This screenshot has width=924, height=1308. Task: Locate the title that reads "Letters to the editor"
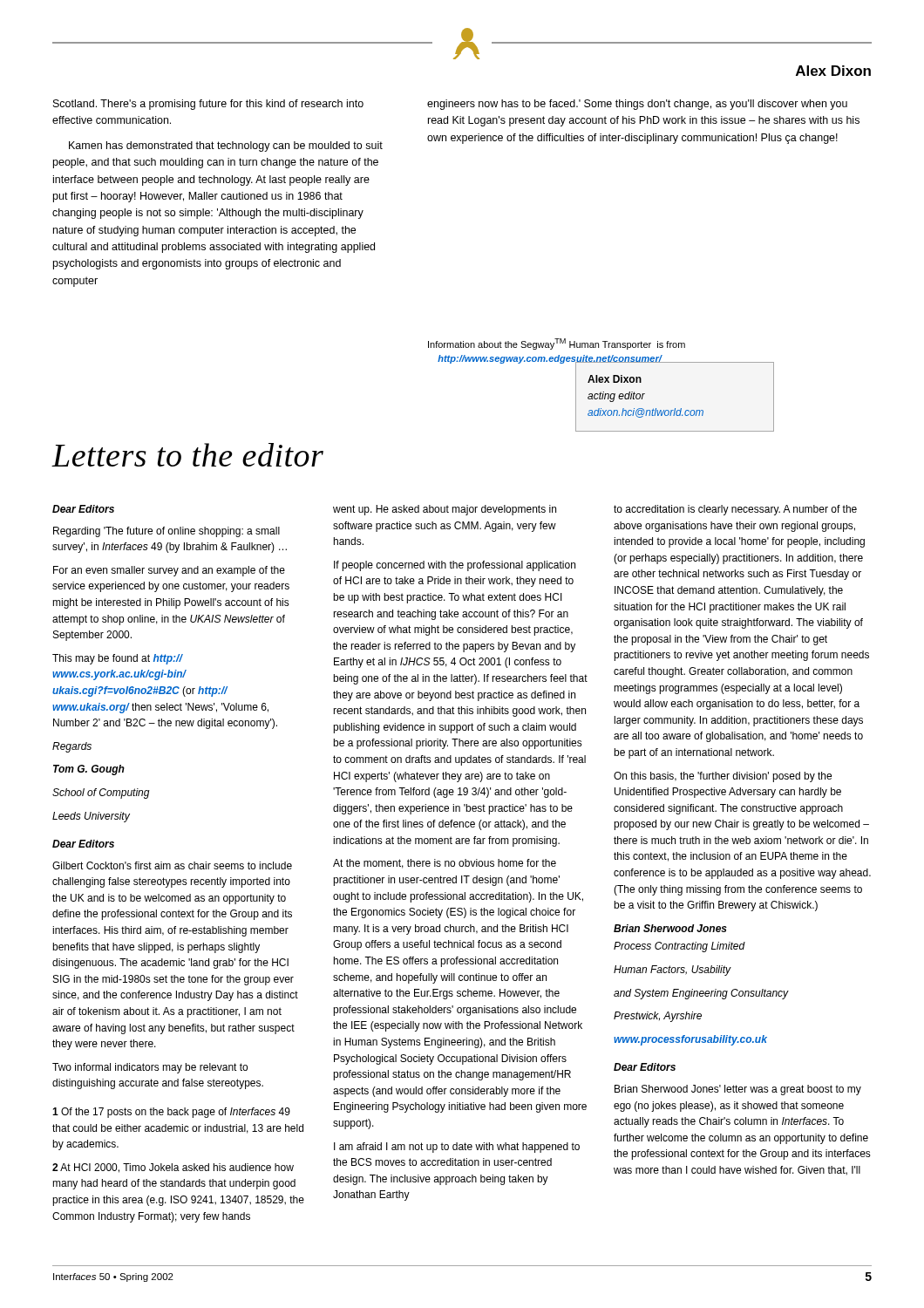click(x=188, y=455)
